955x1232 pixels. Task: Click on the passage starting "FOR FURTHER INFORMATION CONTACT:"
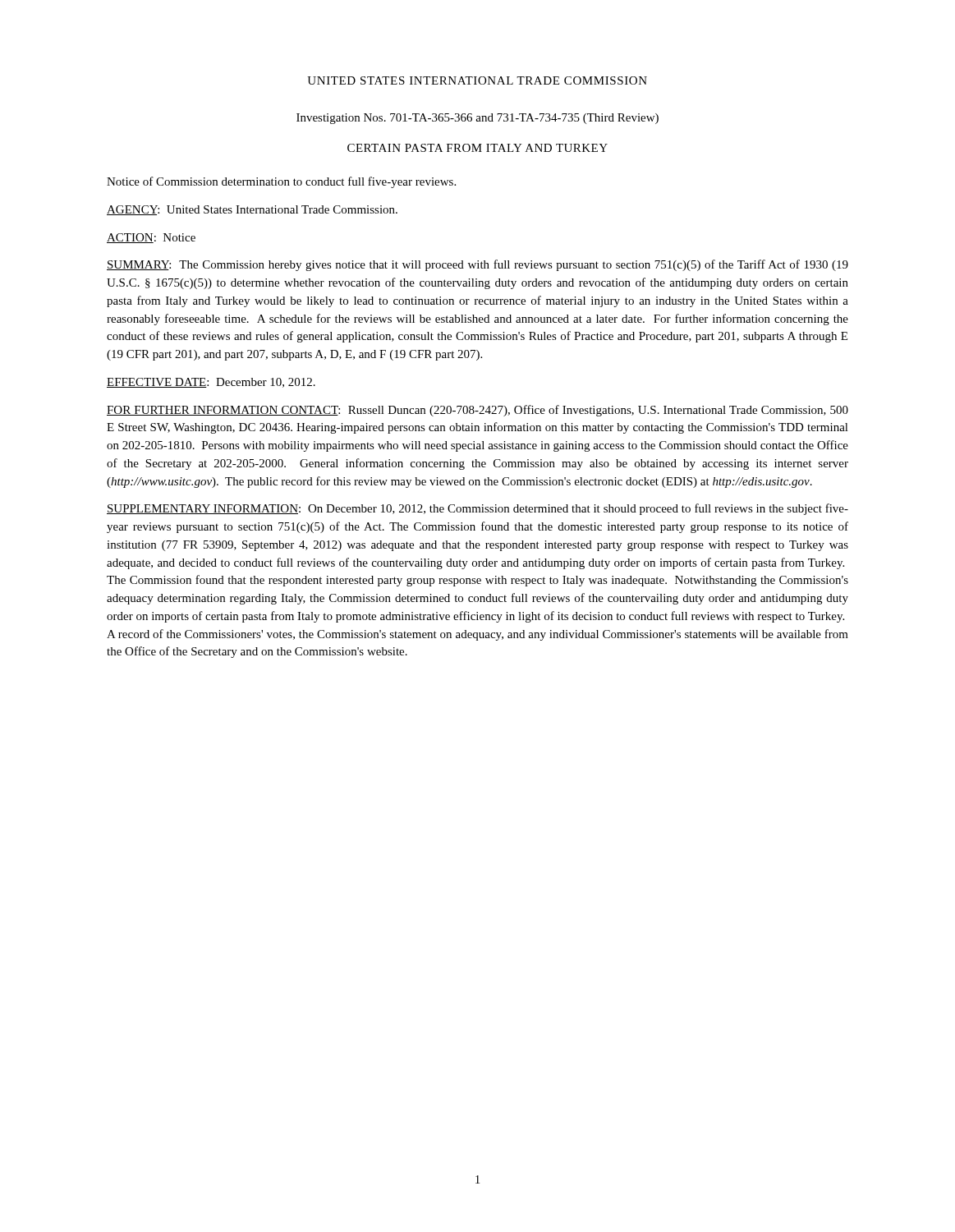click(478, 446)
